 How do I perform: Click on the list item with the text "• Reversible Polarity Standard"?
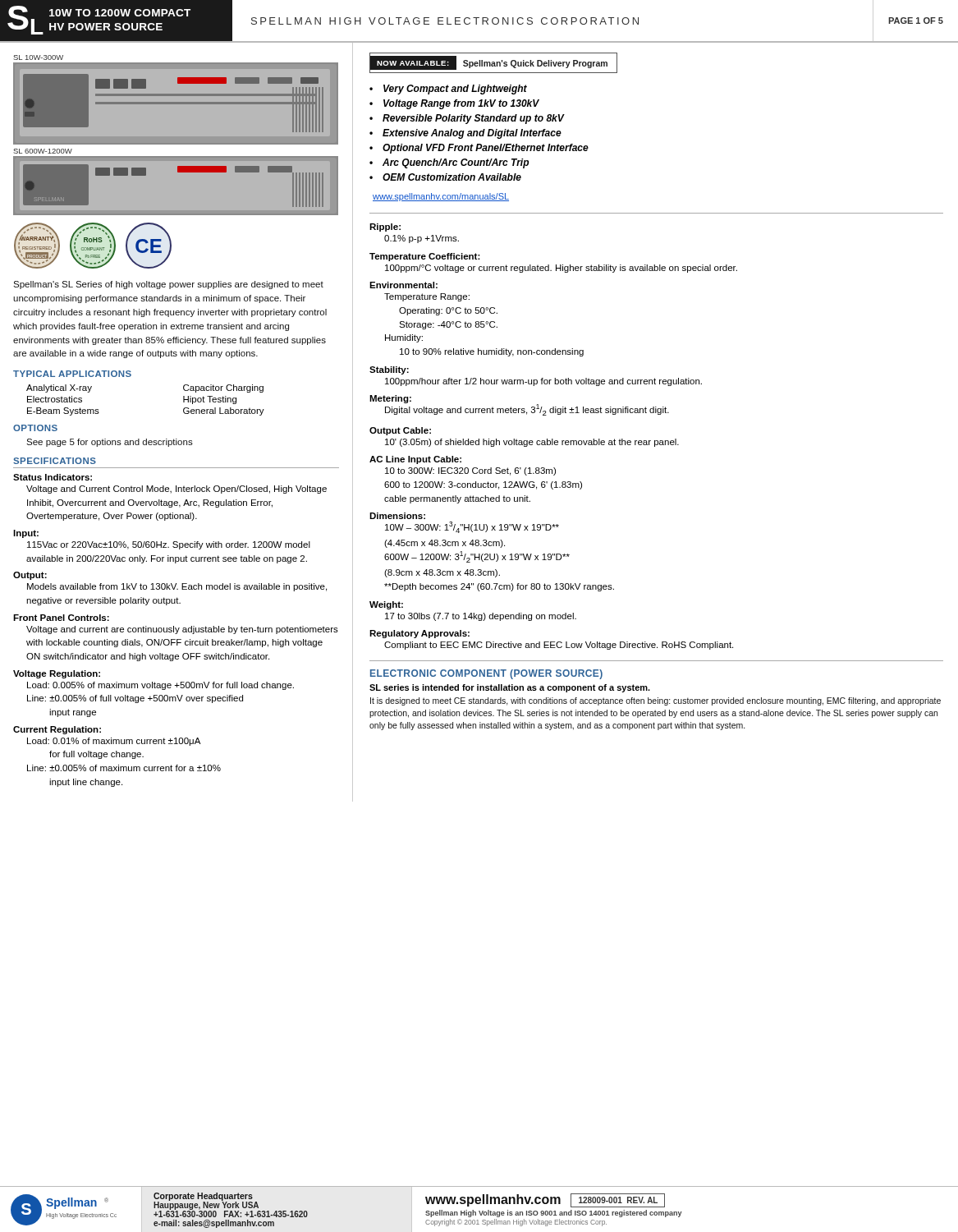(x=467, y=118)
